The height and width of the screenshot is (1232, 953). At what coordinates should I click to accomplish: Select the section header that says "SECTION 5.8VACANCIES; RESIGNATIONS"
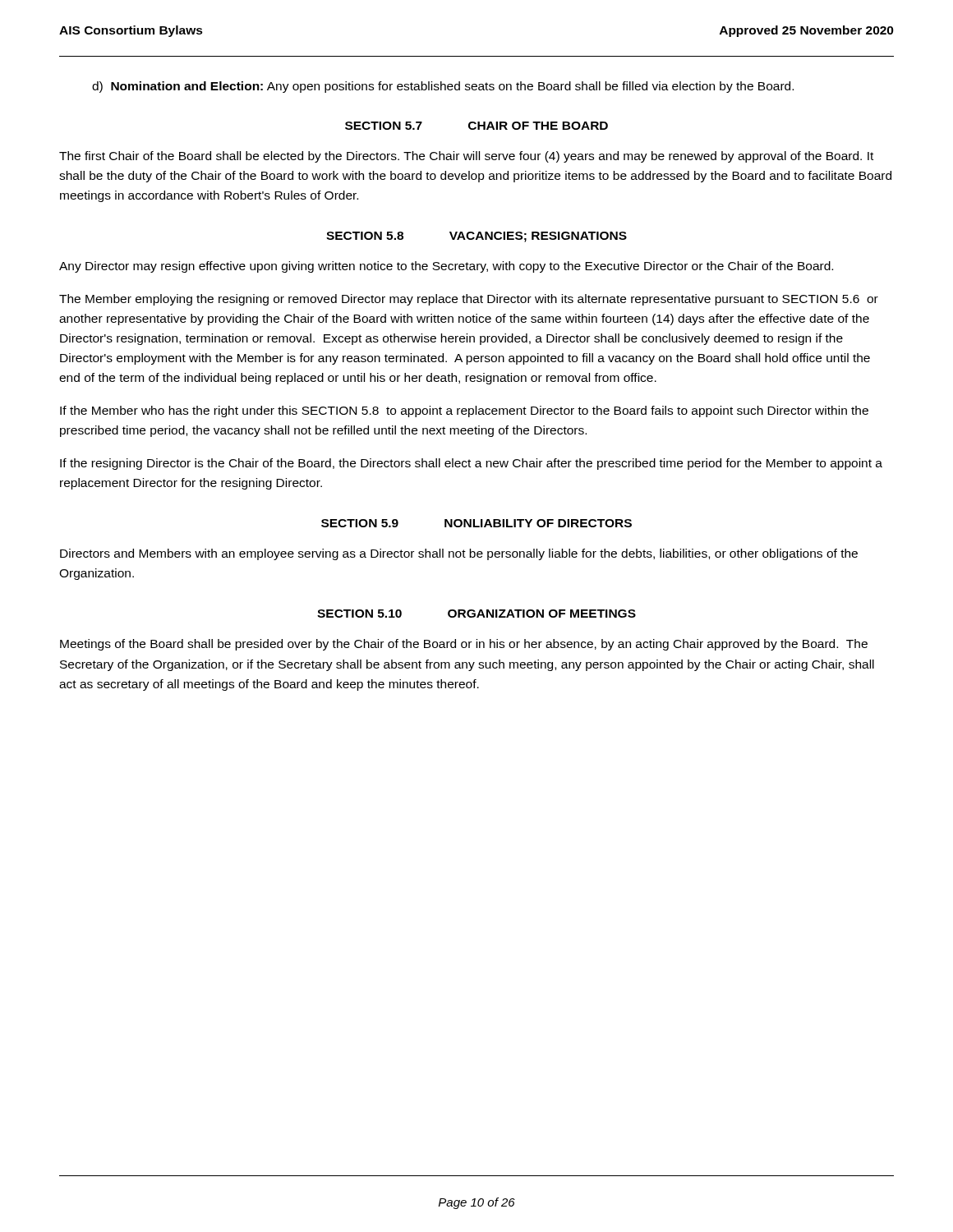[476, 236]
